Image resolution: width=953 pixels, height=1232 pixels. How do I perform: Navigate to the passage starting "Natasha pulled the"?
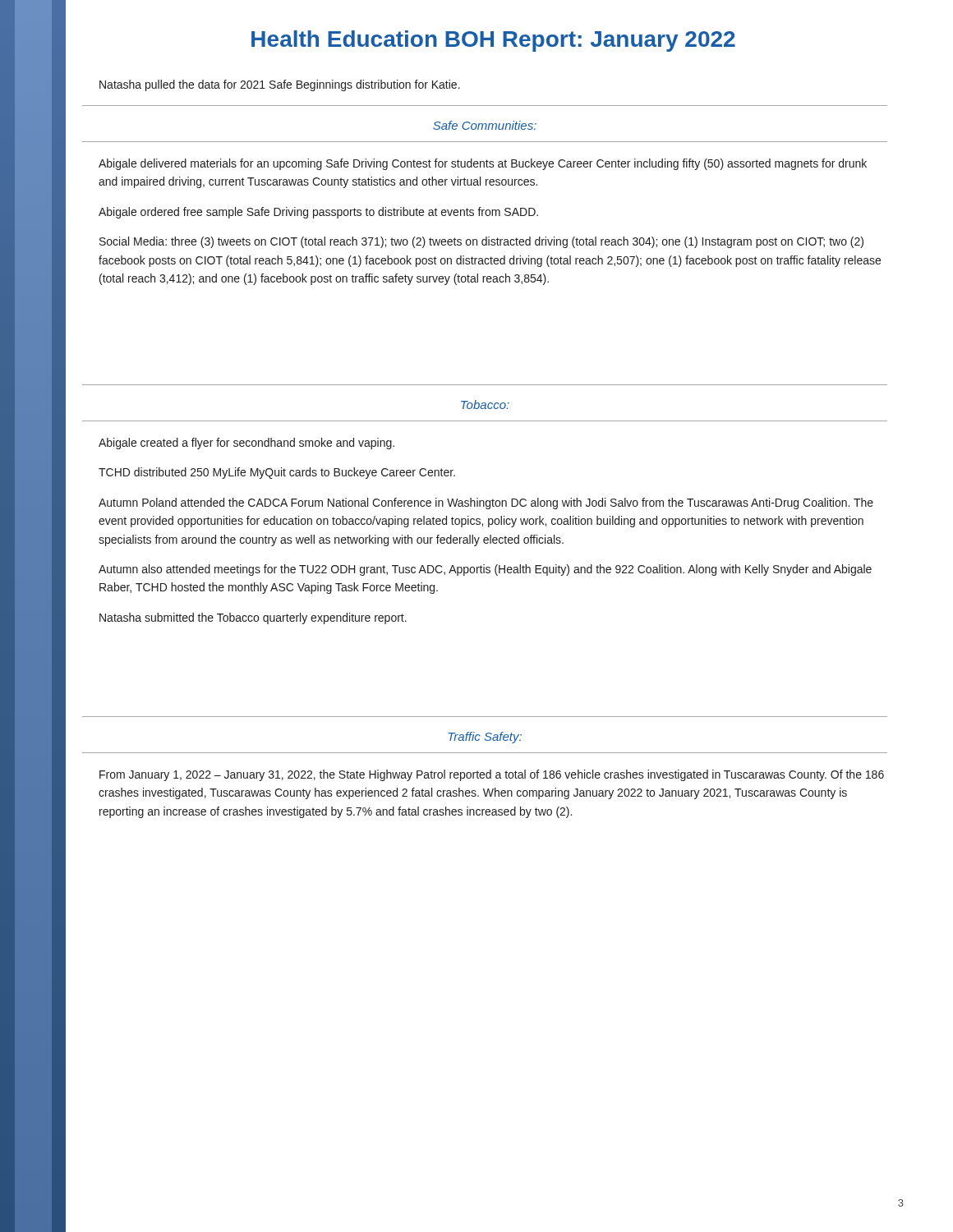280,85
